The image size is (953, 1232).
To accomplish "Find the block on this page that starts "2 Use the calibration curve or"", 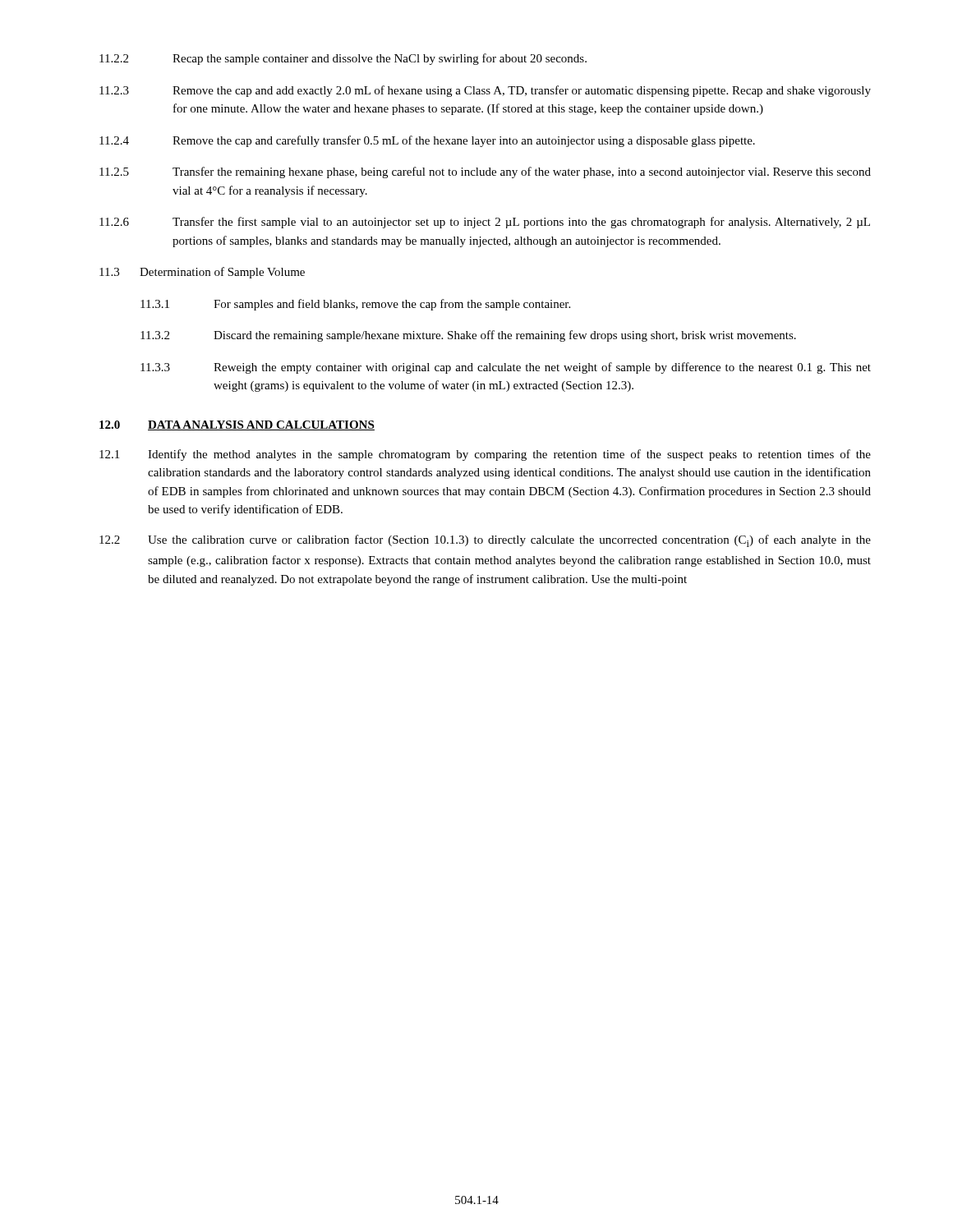I will tap(485, 559).
